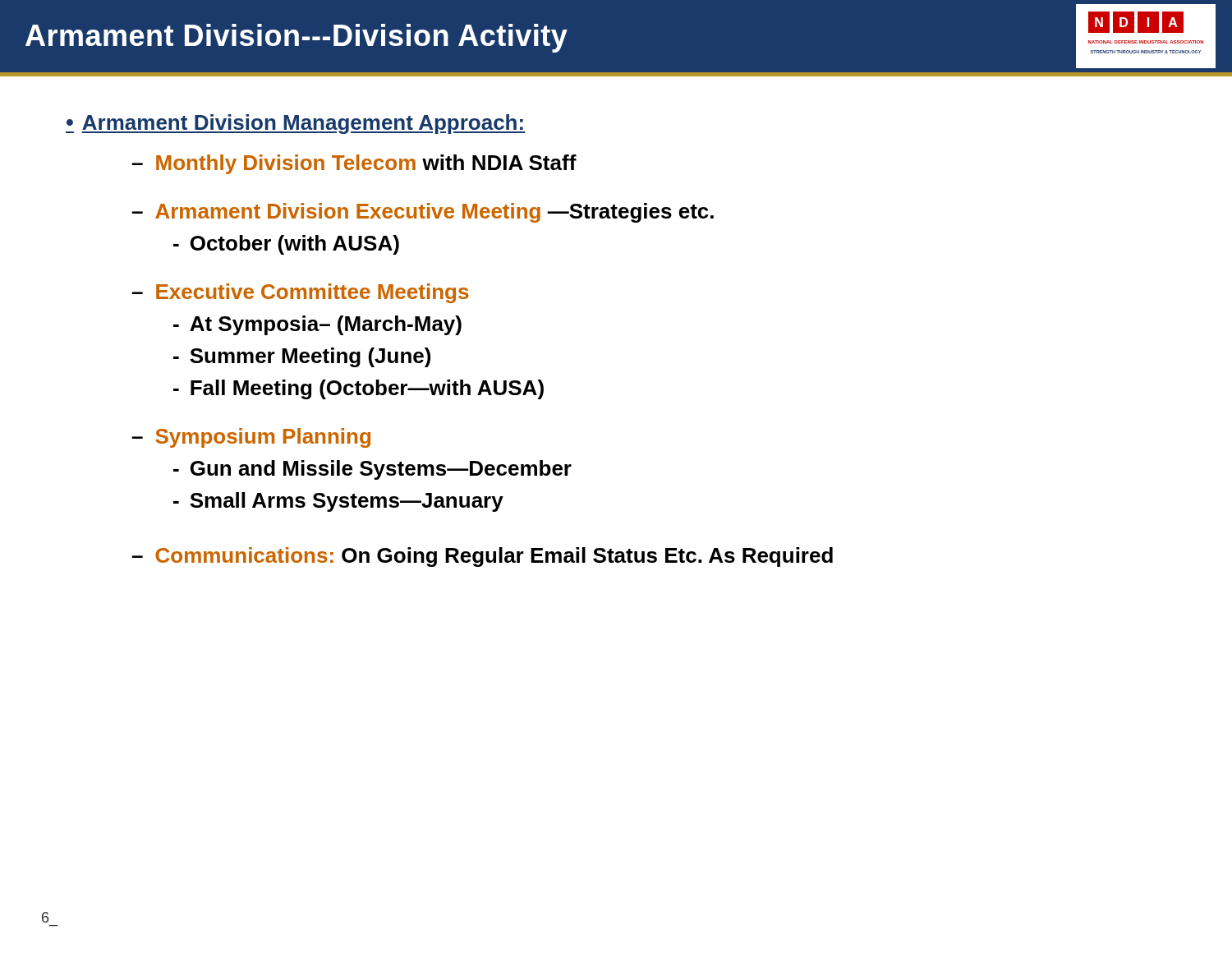Find the list item that says "– Monthly Division Telecom with"

point(354,163)
